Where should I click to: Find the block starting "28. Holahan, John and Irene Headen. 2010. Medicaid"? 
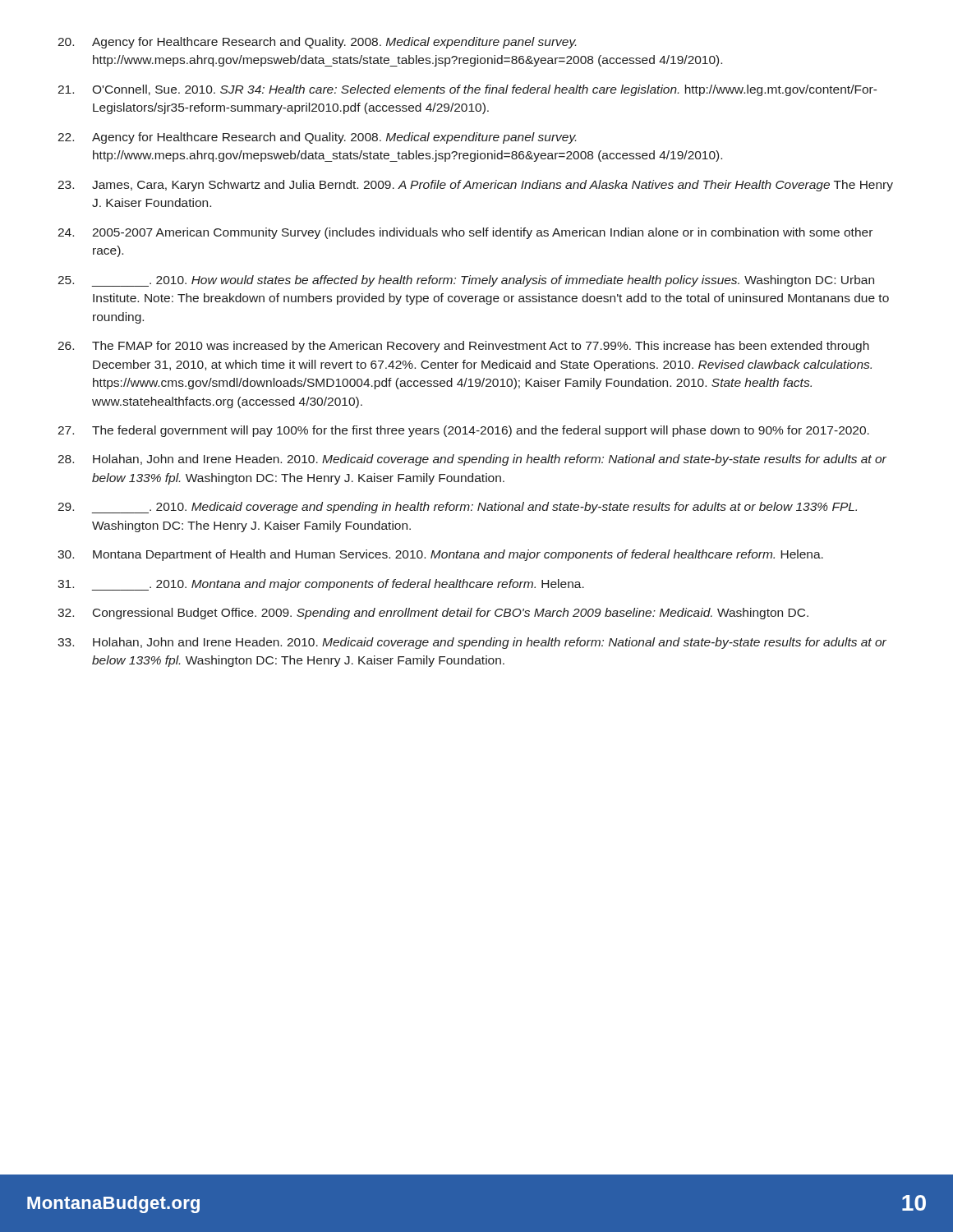coord(476,469)
